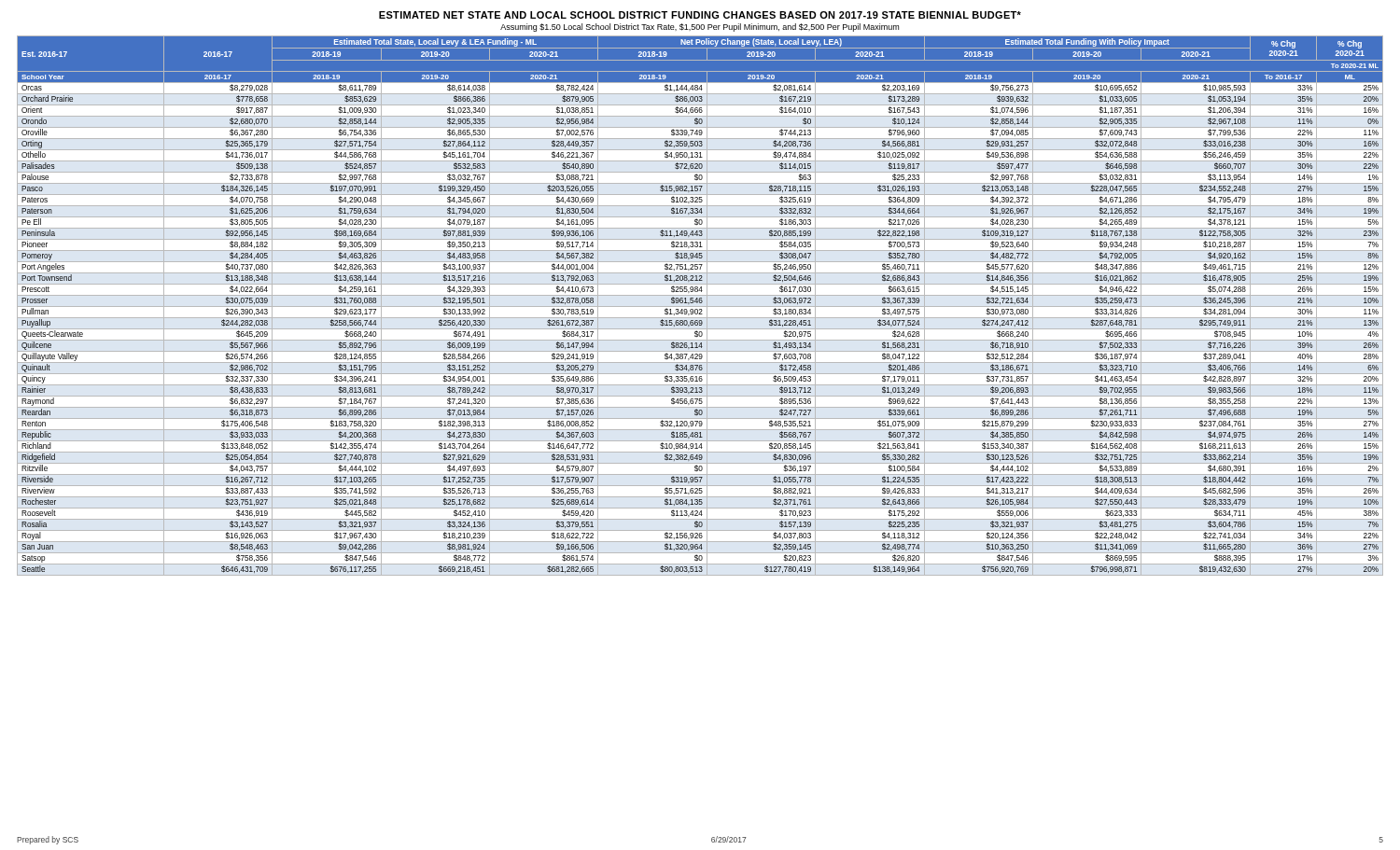Point to the title beginning "ESTIMATED NET STATE AND LOCAL SCHOOL DISTRICT"
The height and width of the screenshot is (850, 1400).
[700, 15]
